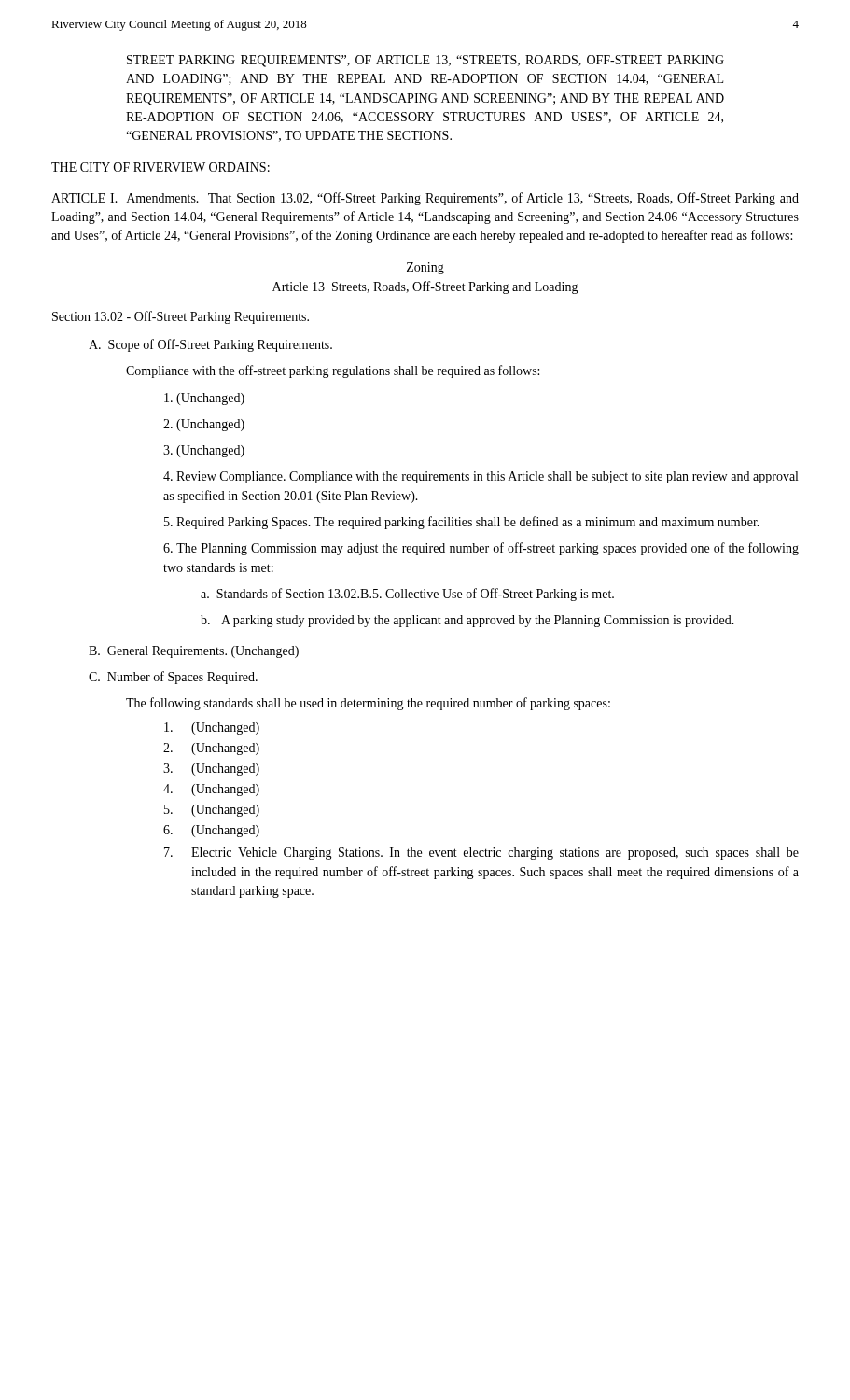This screenshot has height=1400, width=850.
Task: Where is the passage that starts "4. Review Compliance. Compliance with the requirements"?
Action: click(481, 487)
